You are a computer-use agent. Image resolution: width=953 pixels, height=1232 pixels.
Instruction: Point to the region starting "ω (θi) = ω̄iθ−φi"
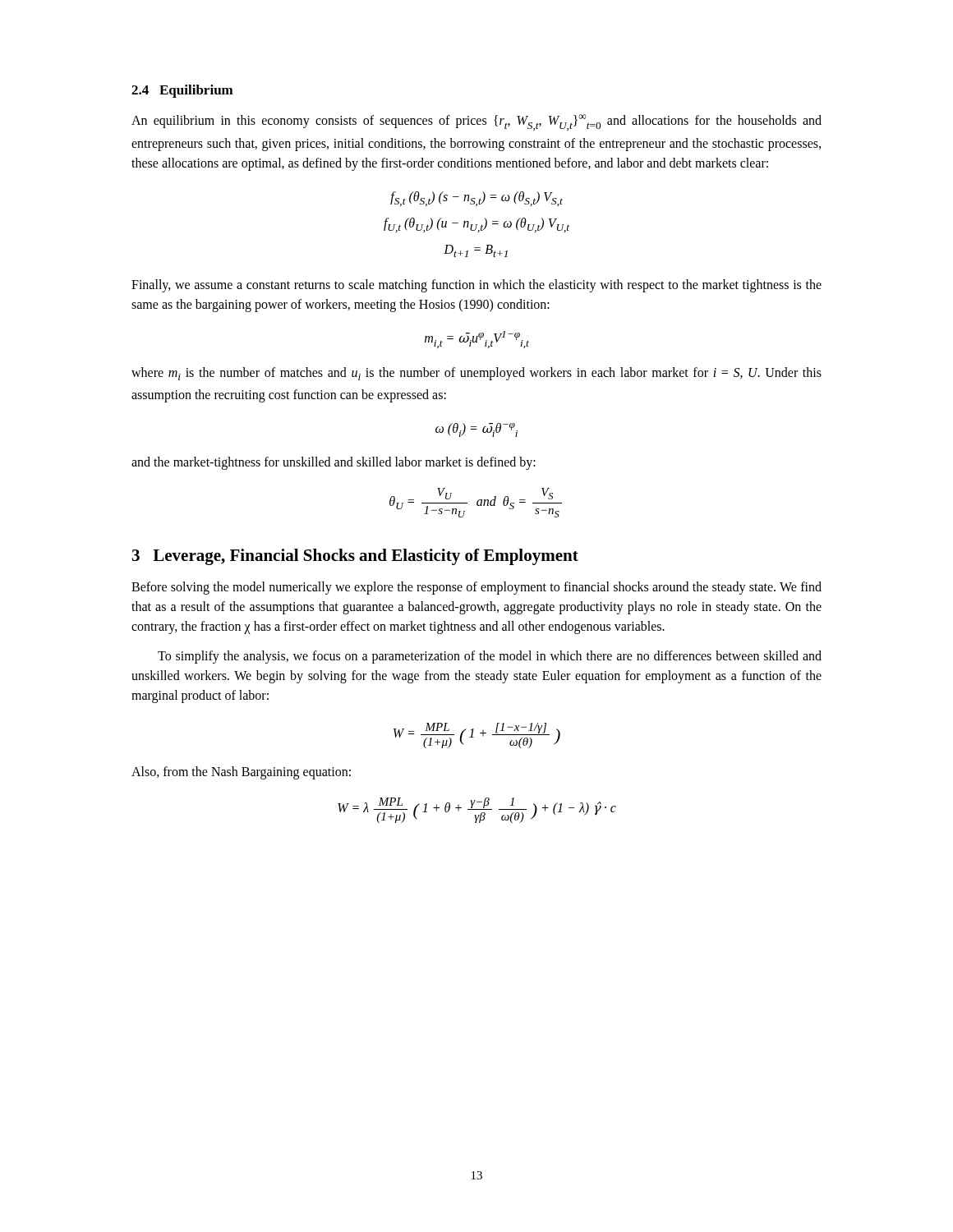[x=476, y=428]
